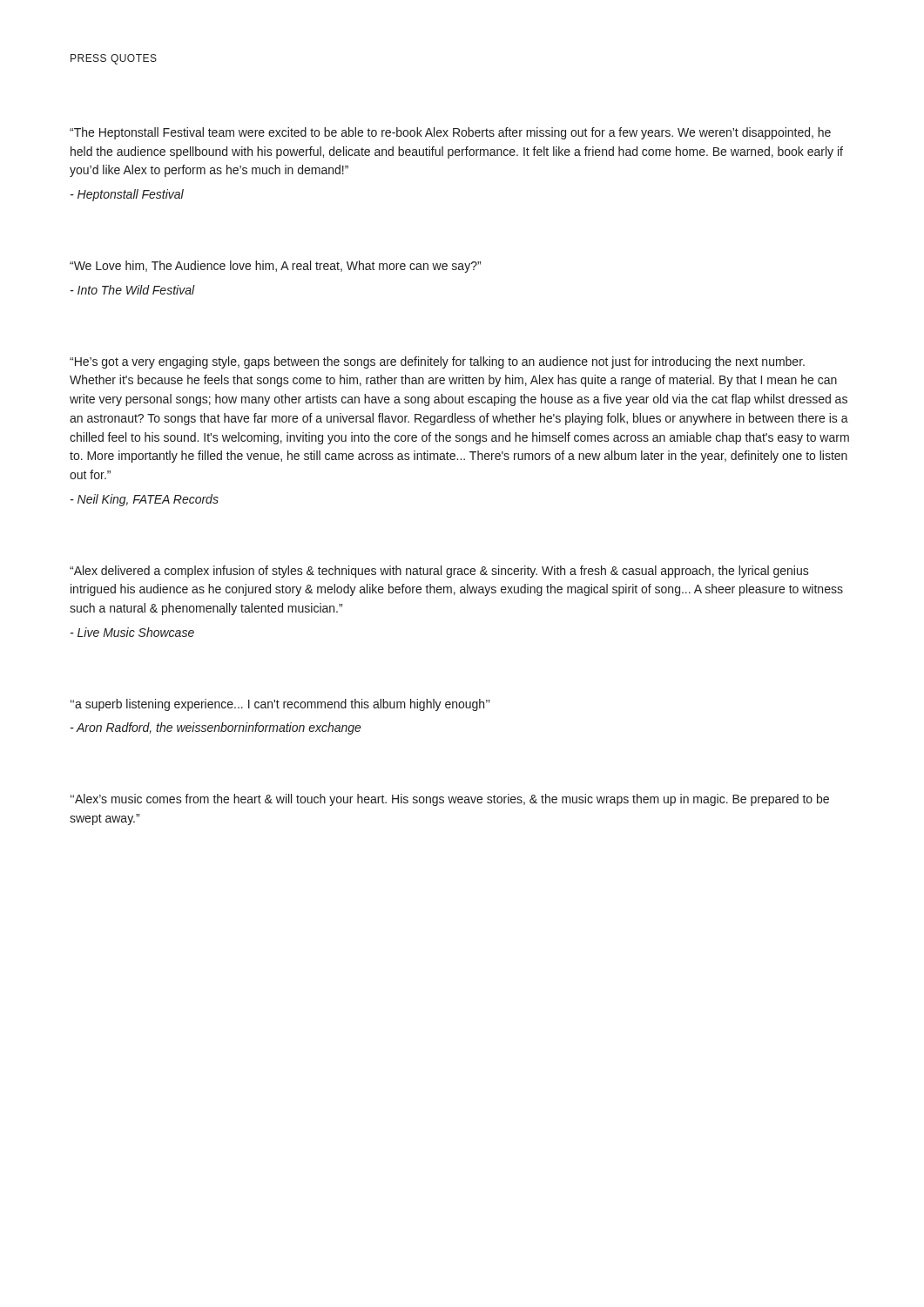The width and height of the screenshot is (924, 1307).
Task: Click the passage that begins "“We Love him,"
Action: tap(275, 266)
